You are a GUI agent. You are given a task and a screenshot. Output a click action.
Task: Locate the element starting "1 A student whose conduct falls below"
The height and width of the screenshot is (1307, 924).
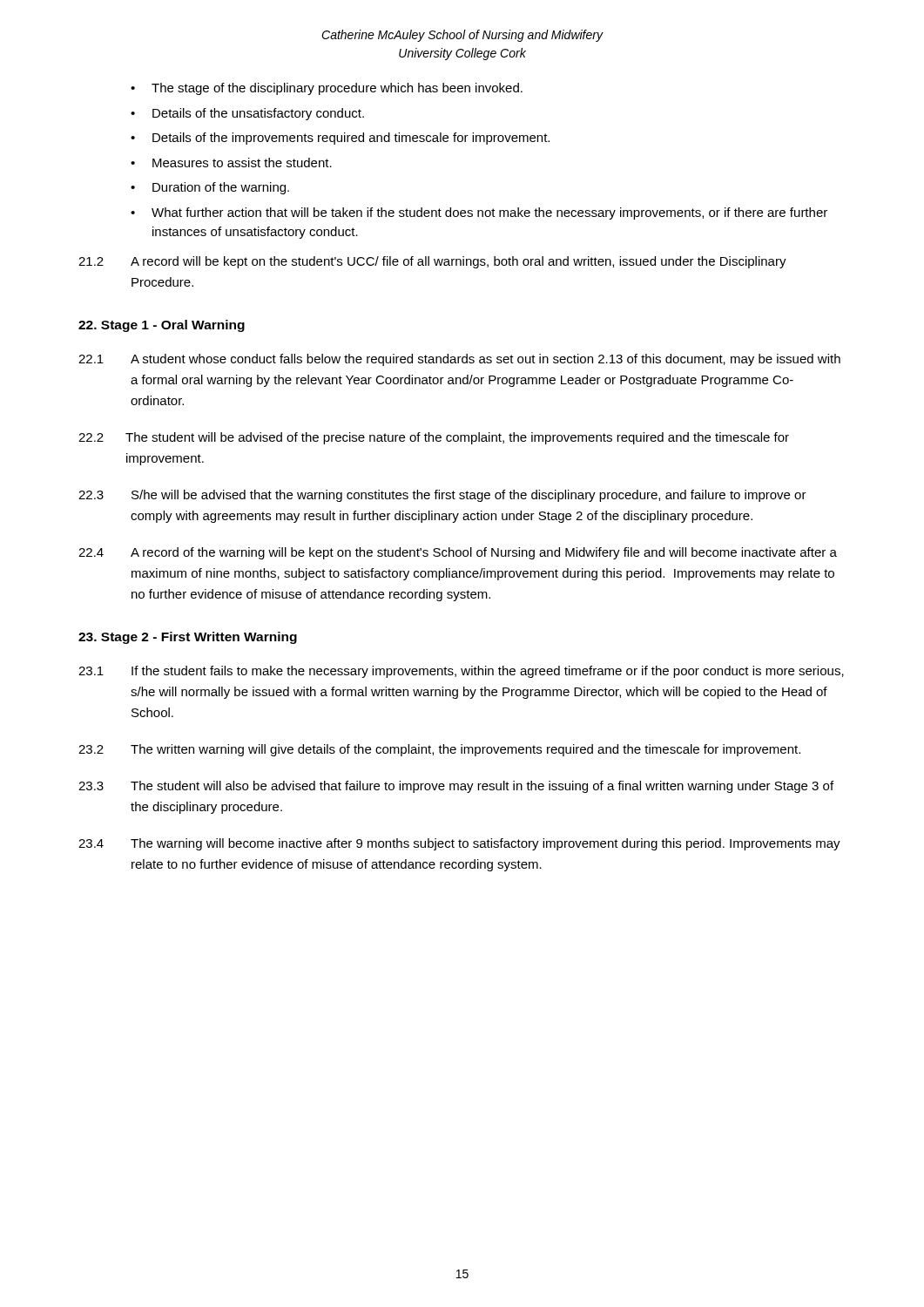pos(462,379)
